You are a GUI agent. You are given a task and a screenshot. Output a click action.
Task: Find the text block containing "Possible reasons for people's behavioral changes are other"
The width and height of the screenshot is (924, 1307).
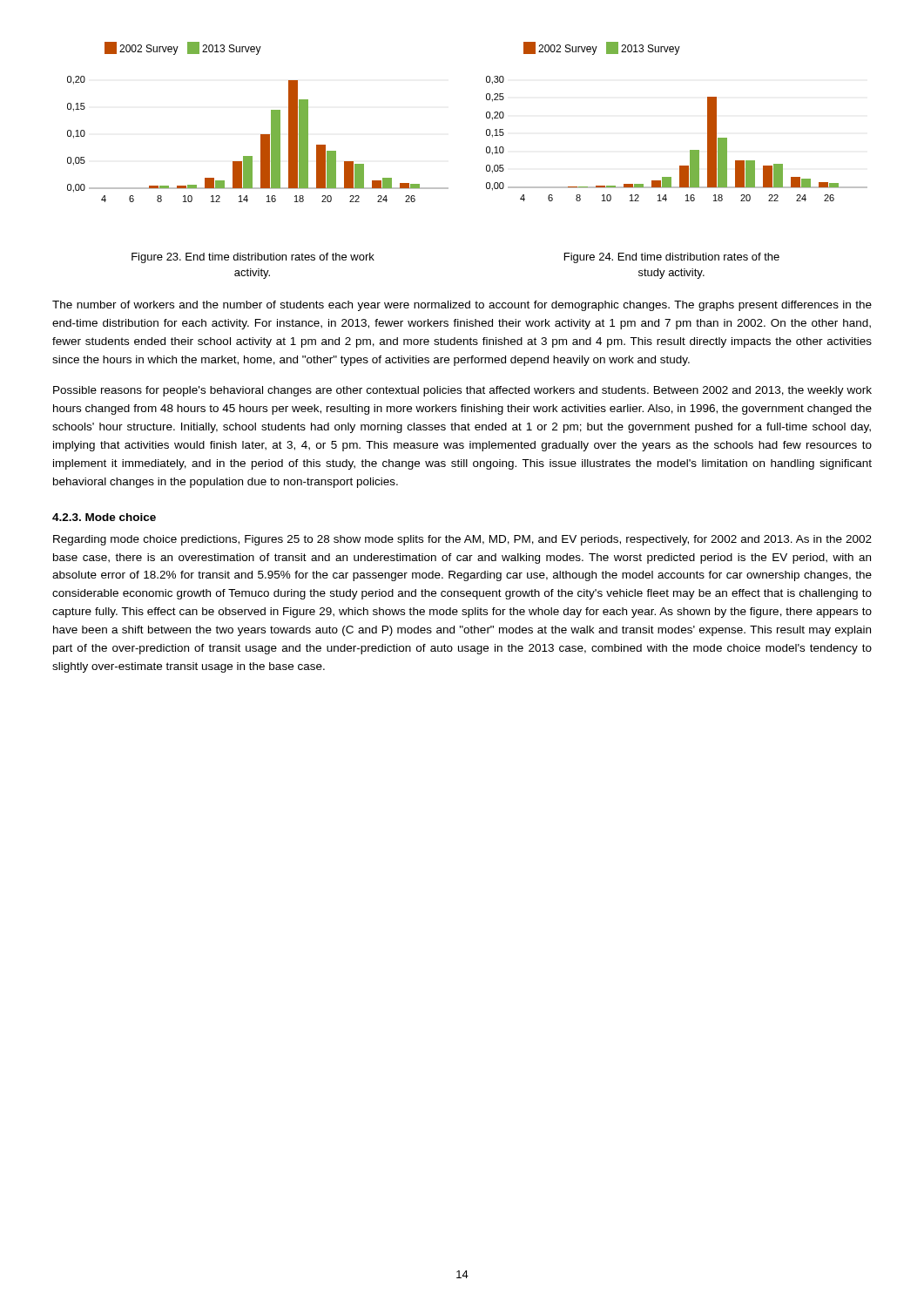[x=462, y=436]
